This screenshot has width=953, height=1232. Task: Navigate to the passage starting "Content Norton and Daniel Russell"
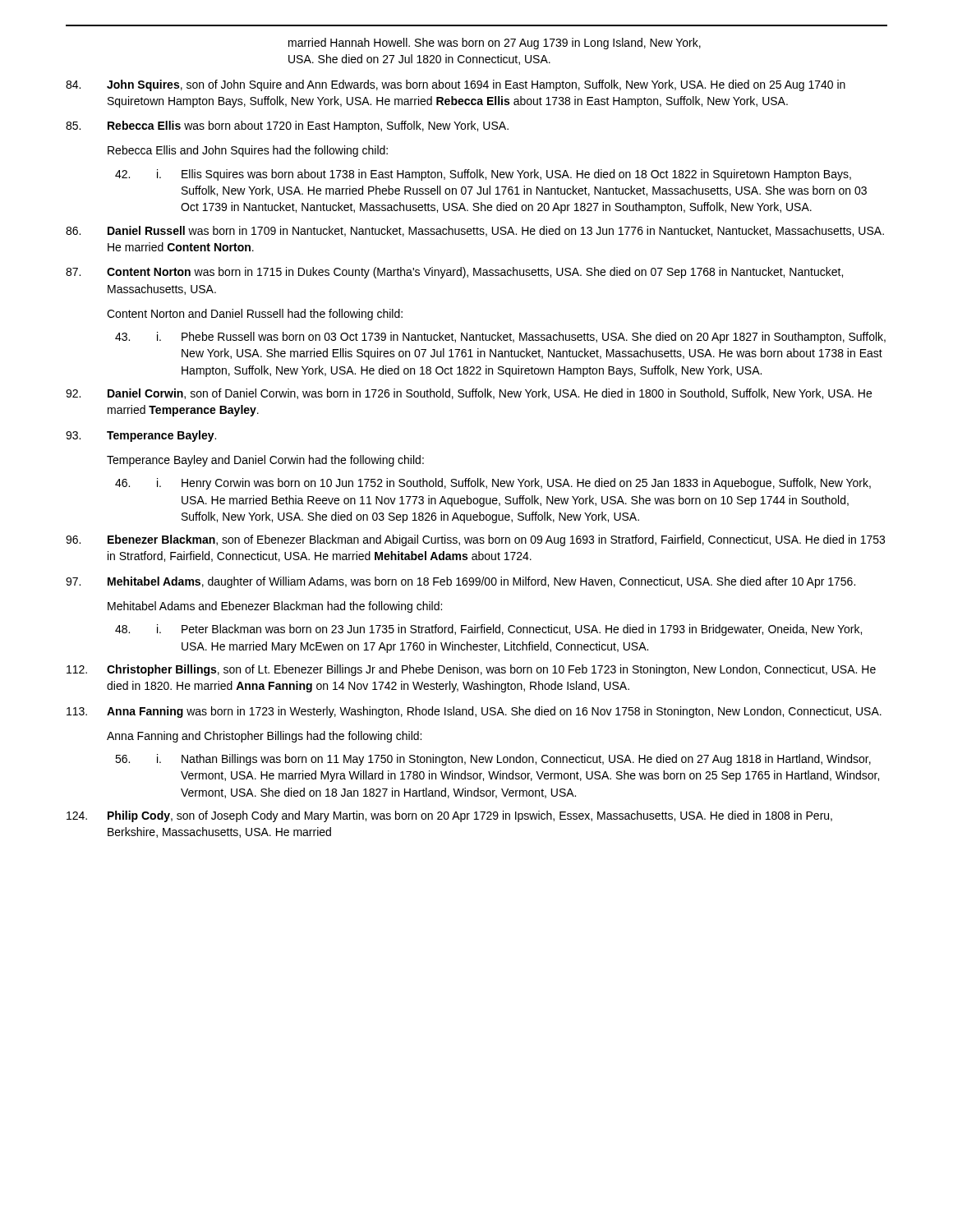pyautogui.click(x=255, y=314)
